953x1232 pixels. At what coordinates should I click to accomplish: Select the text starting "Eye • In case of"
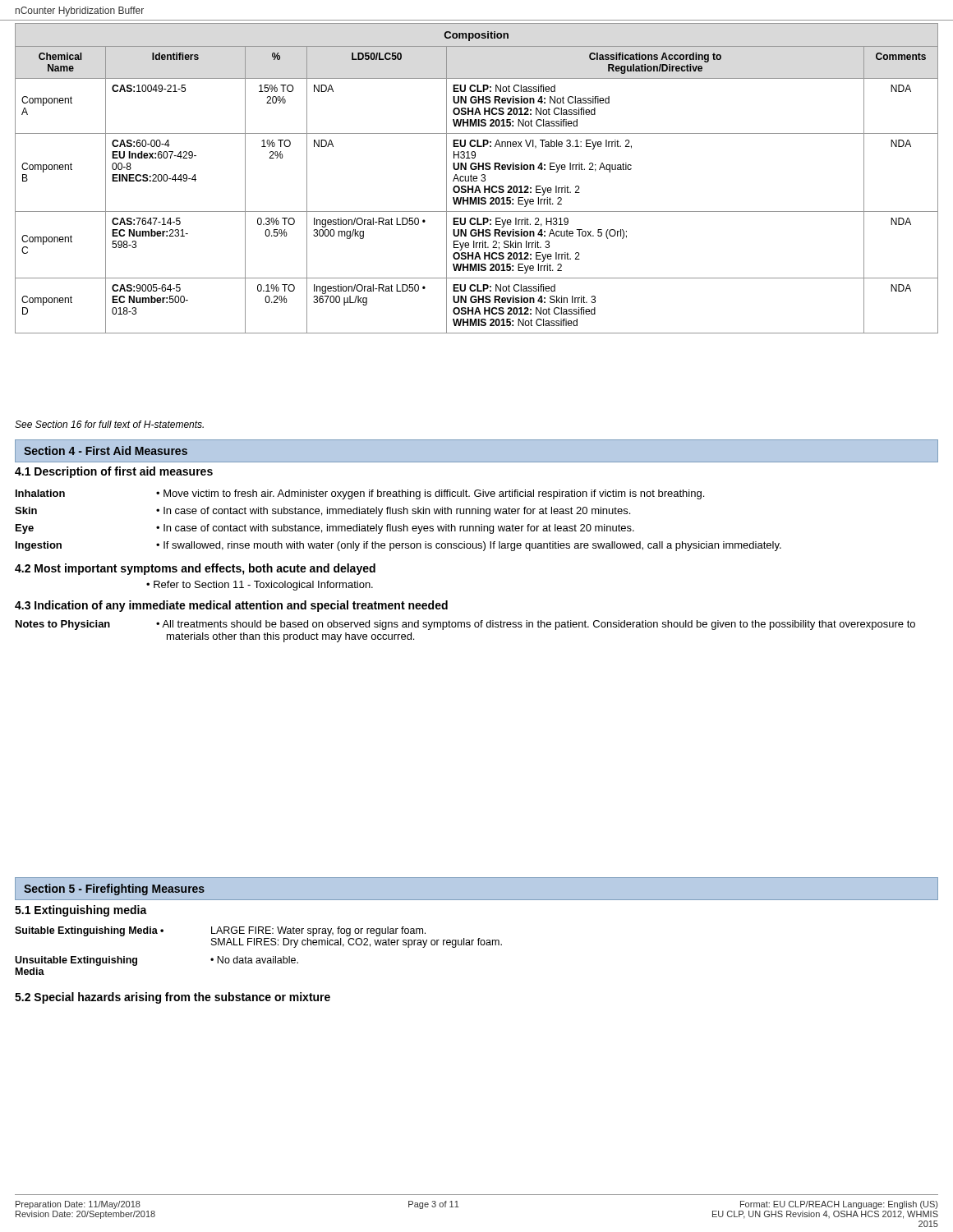pyautogui.click(x=476, y=528)
